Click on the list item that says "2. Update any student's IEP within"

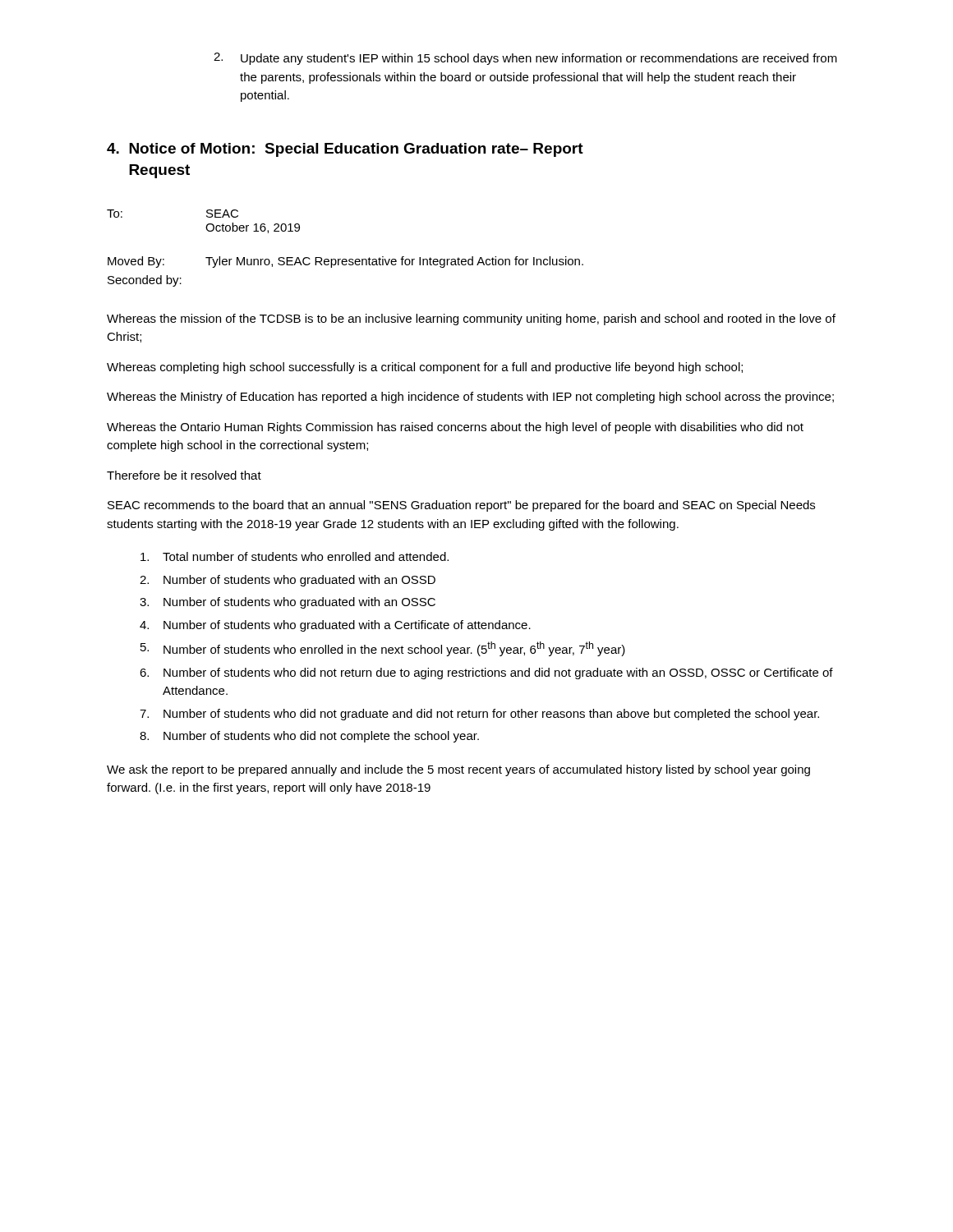click(530, 77)
